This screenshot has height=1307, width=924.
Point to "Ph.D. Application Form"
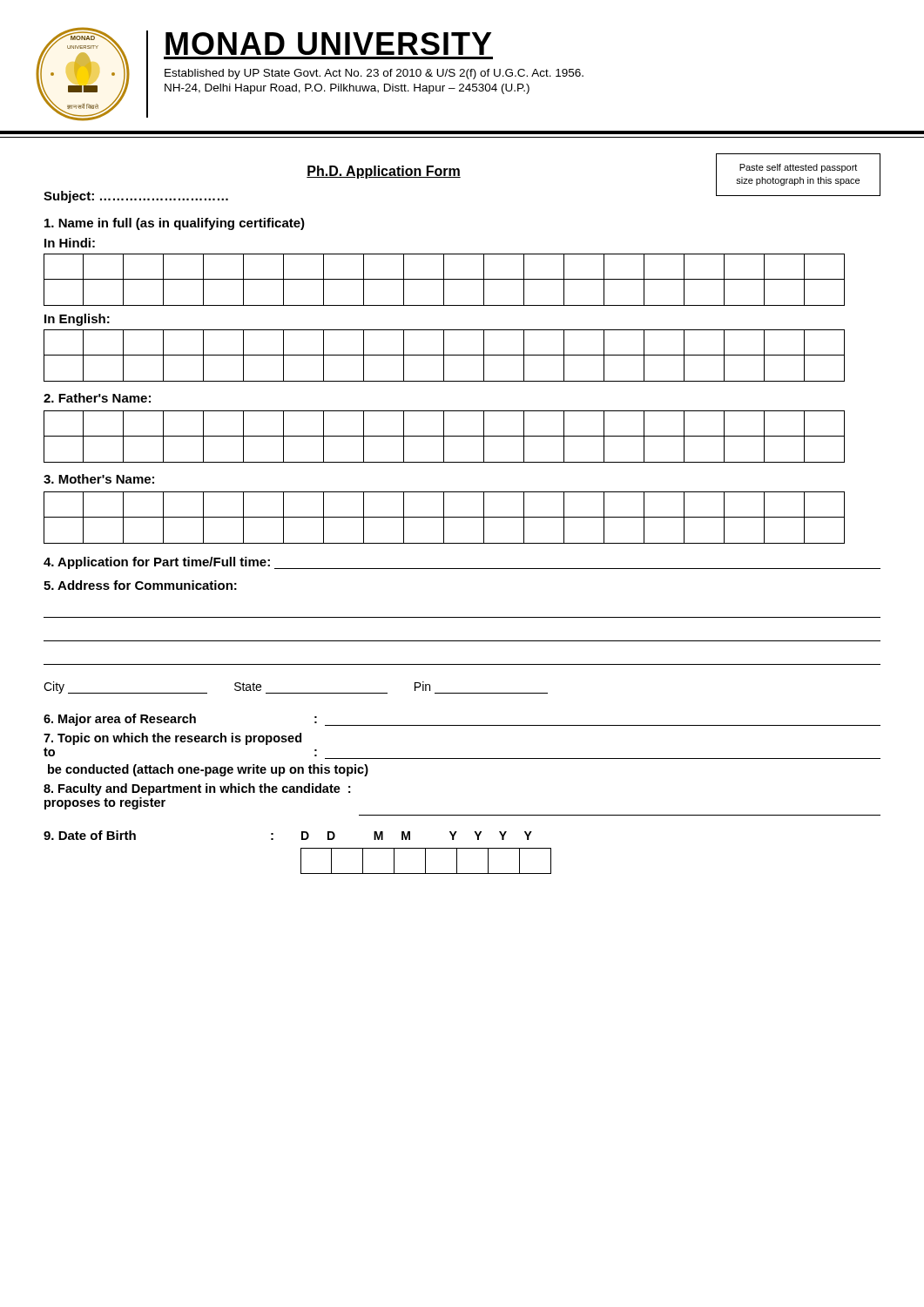(x=384, y=171)
